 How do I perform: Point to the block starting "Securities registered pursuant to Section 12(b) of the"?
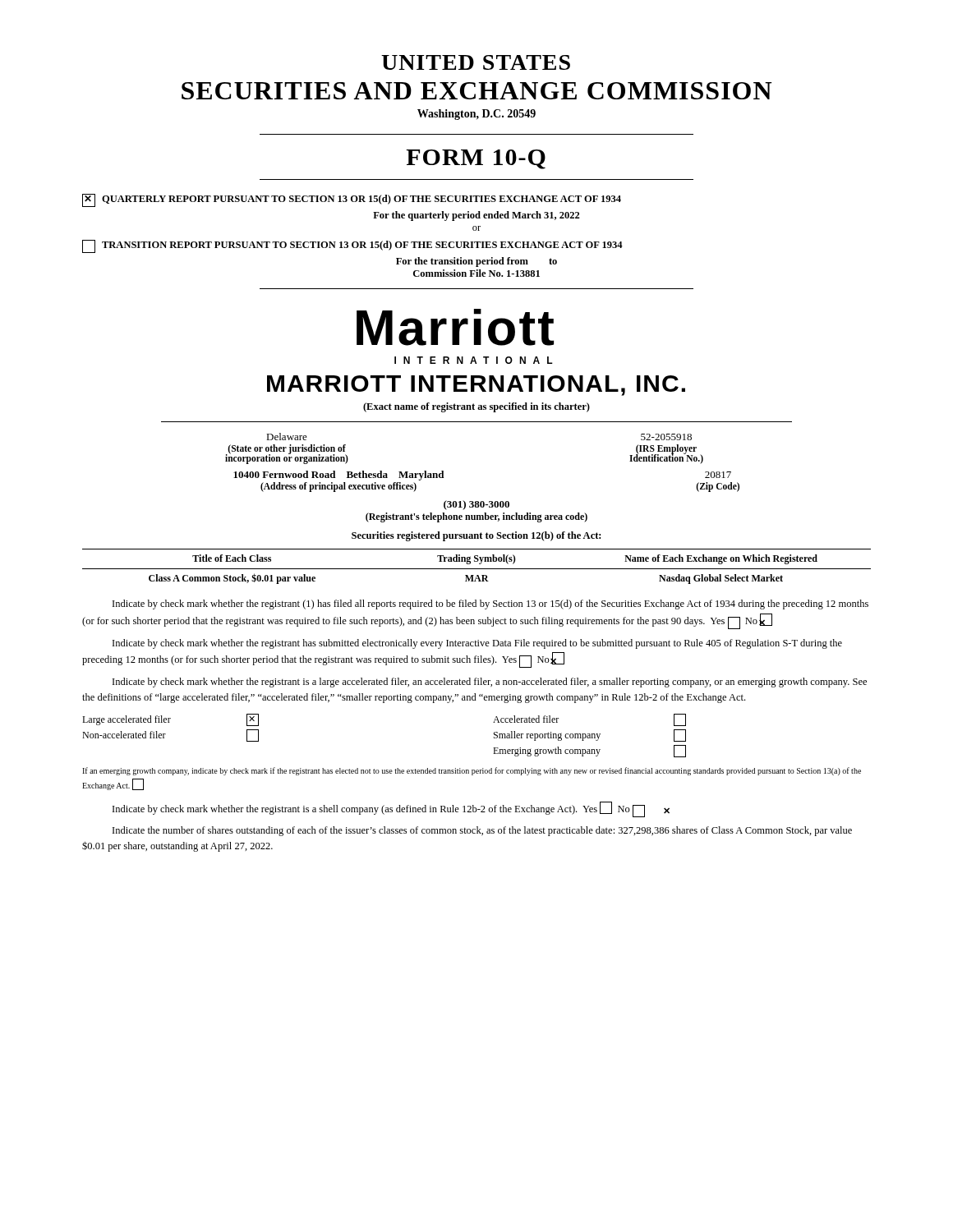coord(476,535)
